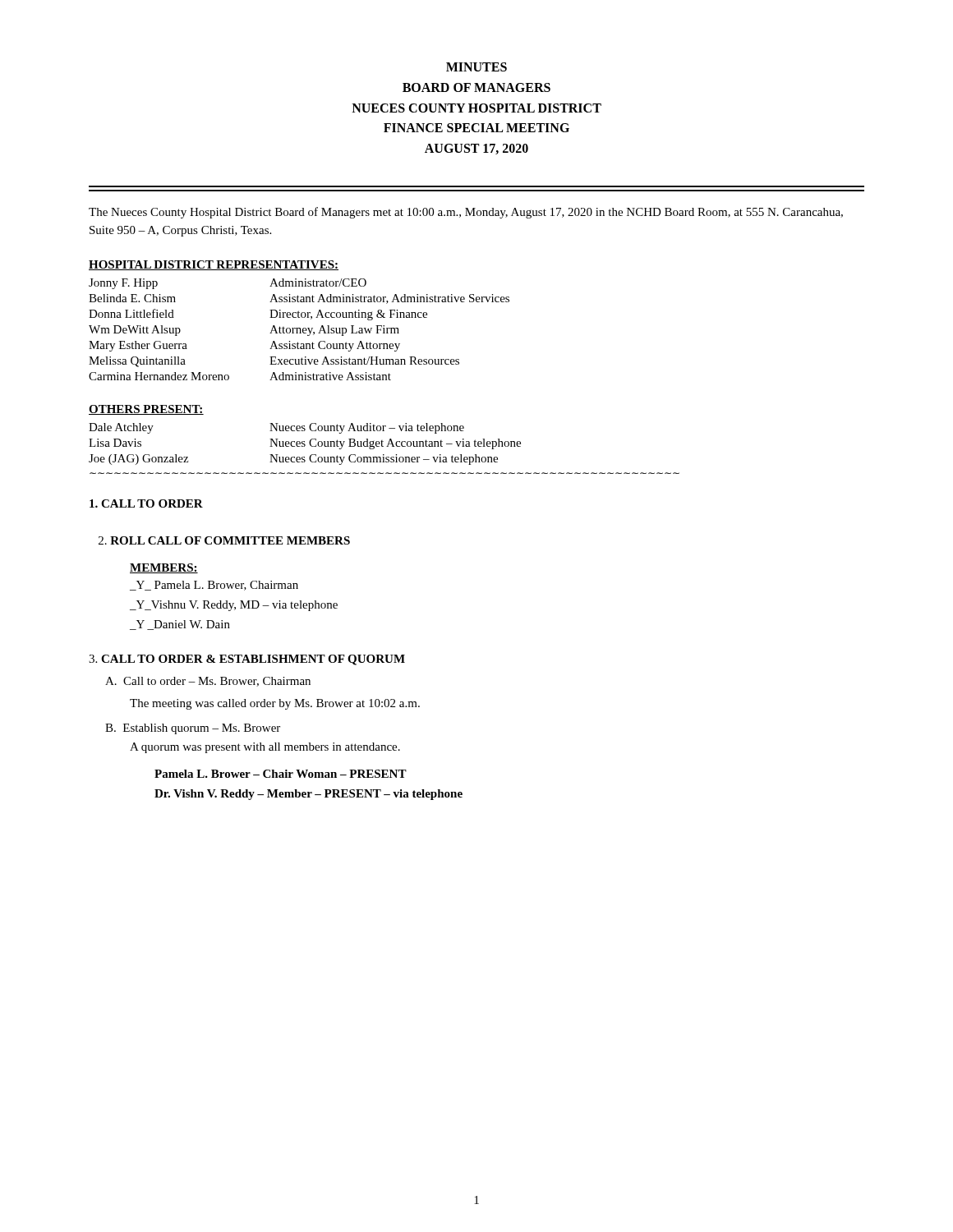This screenshot has height=1232, width=953.
Task: Click on the text block starting "_Y ​_Daniel W. Dain"
Action: coord(180,624)
